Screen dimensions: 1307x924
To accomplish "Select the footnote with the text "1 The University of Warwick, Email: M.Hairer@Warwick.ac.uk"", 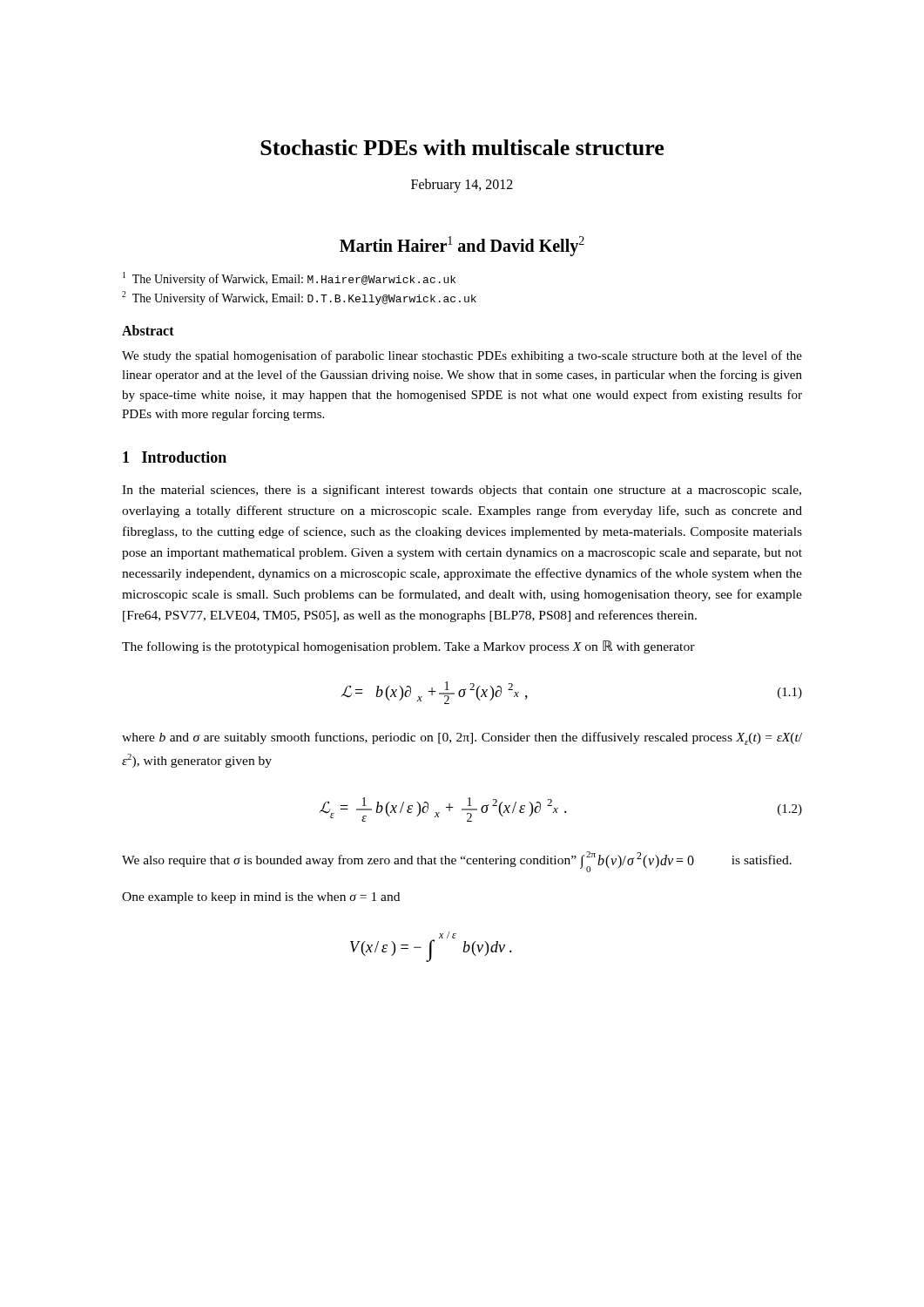I will [289, 278].
